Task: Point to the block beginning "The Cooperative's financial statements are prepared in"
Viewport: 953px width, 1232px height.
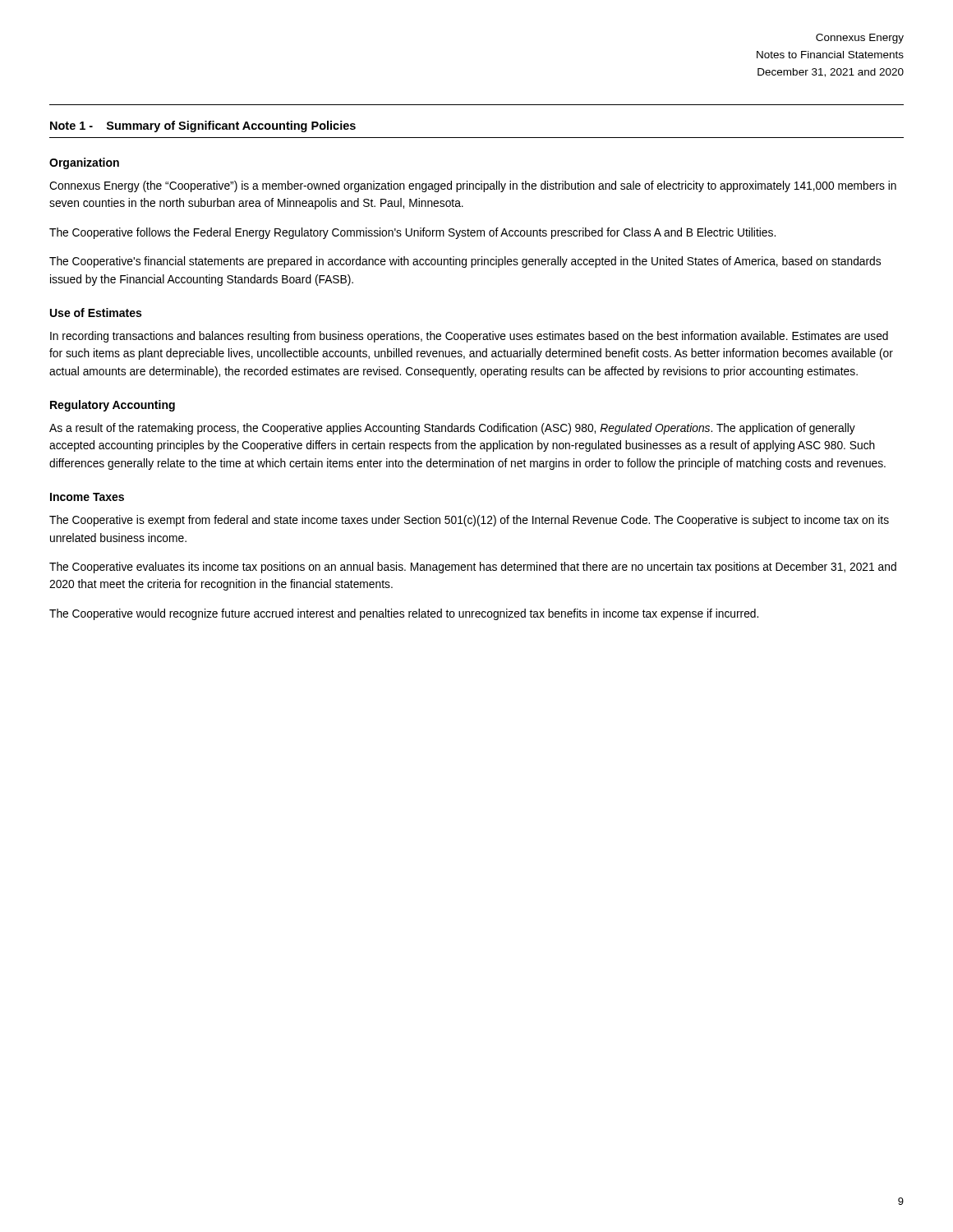Action: [x=465, y=270]
